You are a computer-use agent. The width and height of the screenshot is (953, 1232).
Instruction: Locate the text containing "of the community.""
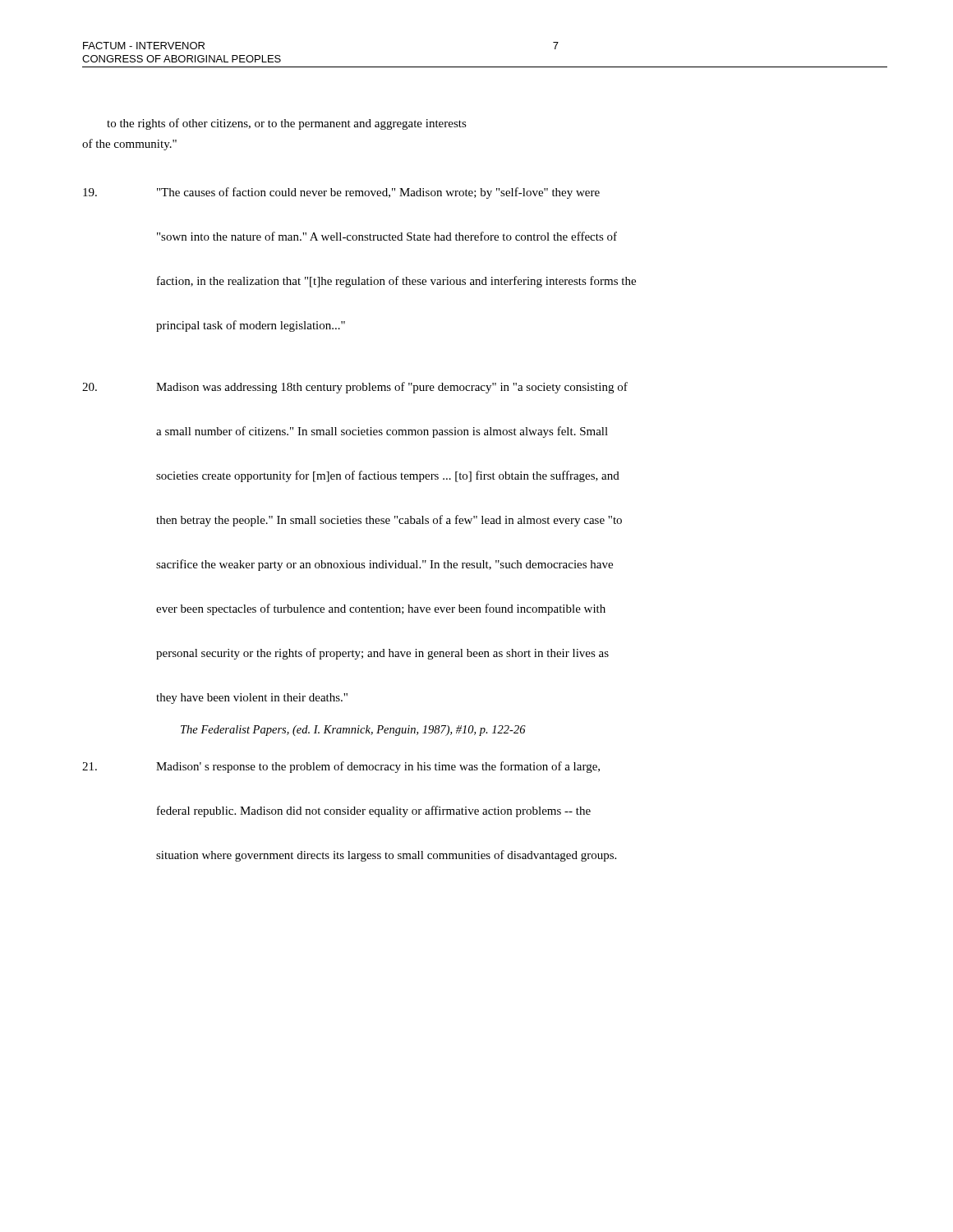pyautogui.click(x=130, y=144)
